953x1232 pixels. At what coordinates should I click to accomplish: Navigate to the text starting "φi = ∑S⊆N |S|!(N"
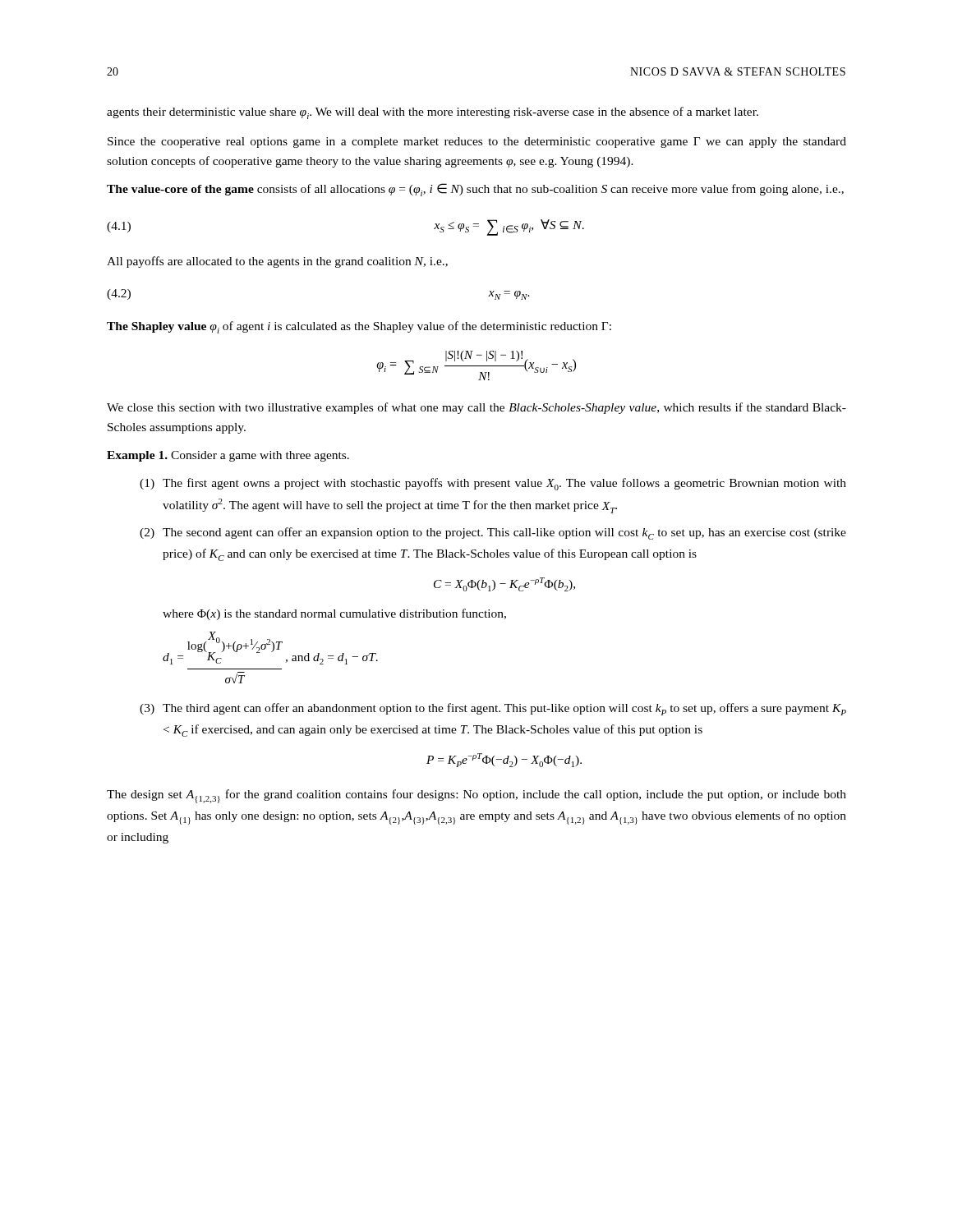(x=476, y=366)
